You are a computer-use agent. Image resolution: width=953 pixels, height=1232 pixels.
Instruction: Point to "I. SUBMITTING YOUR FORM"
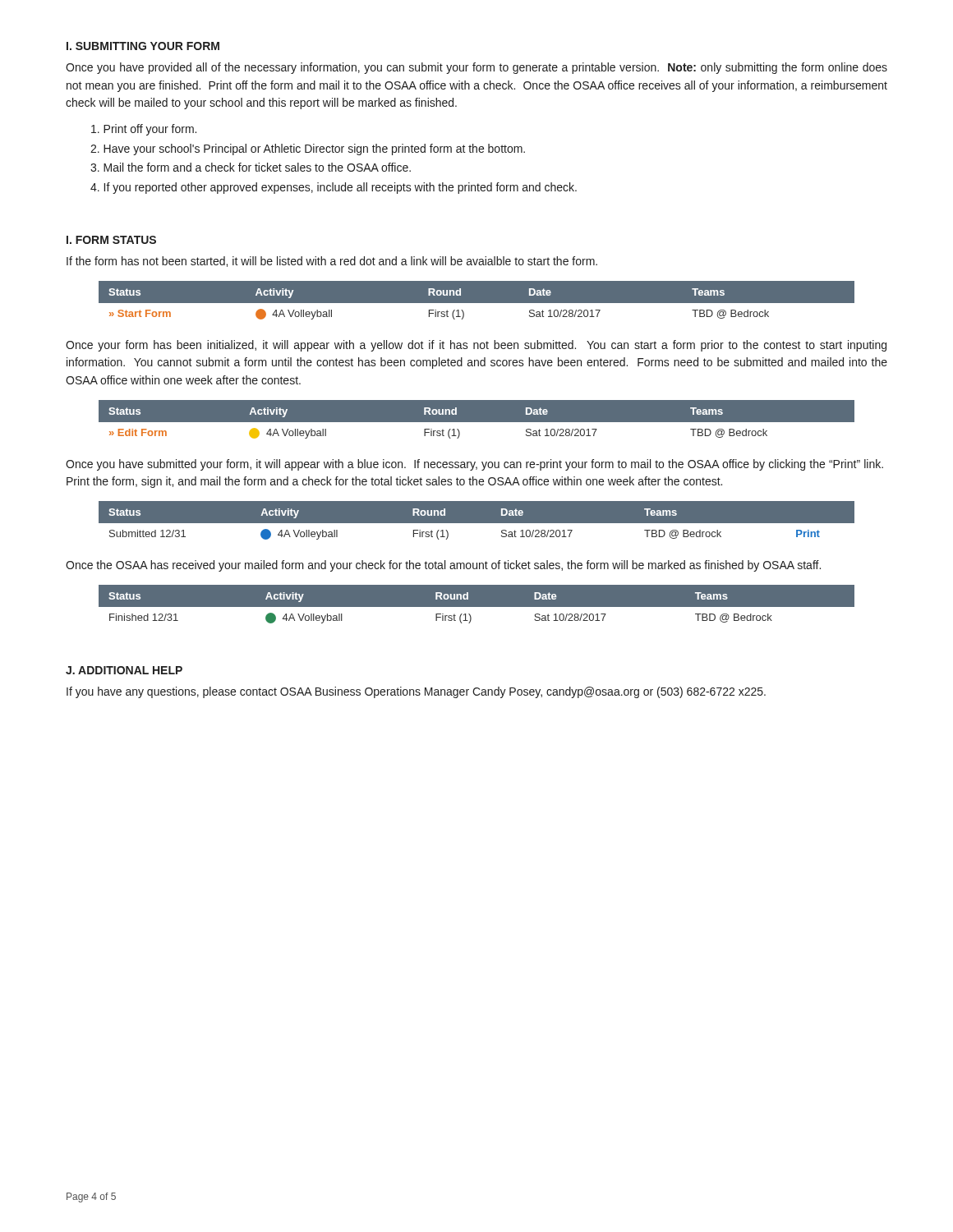click(143, 46)
